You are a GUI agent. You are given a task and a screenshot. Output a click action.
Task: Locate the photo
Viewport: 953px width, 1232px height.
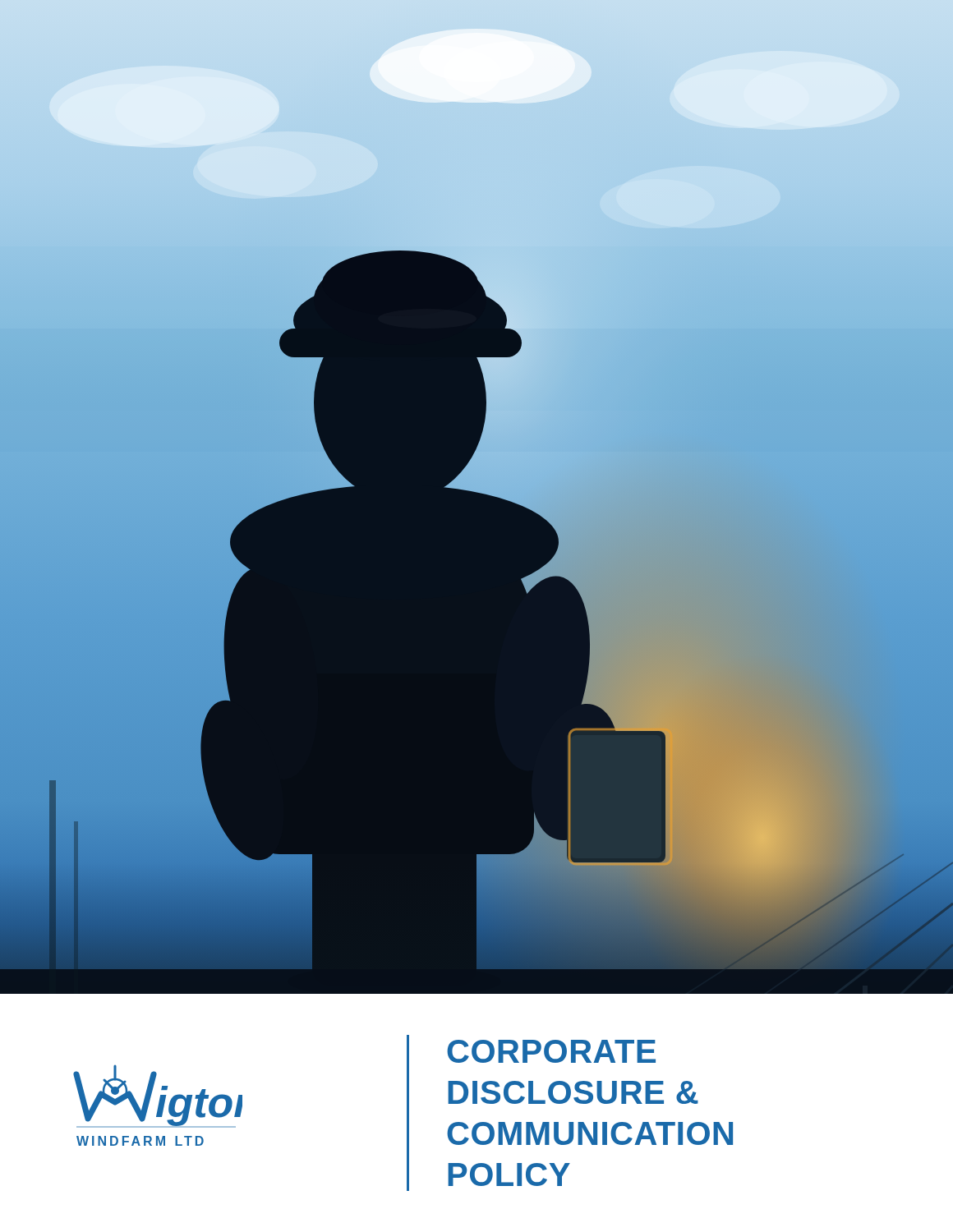[x=476, y=616]
